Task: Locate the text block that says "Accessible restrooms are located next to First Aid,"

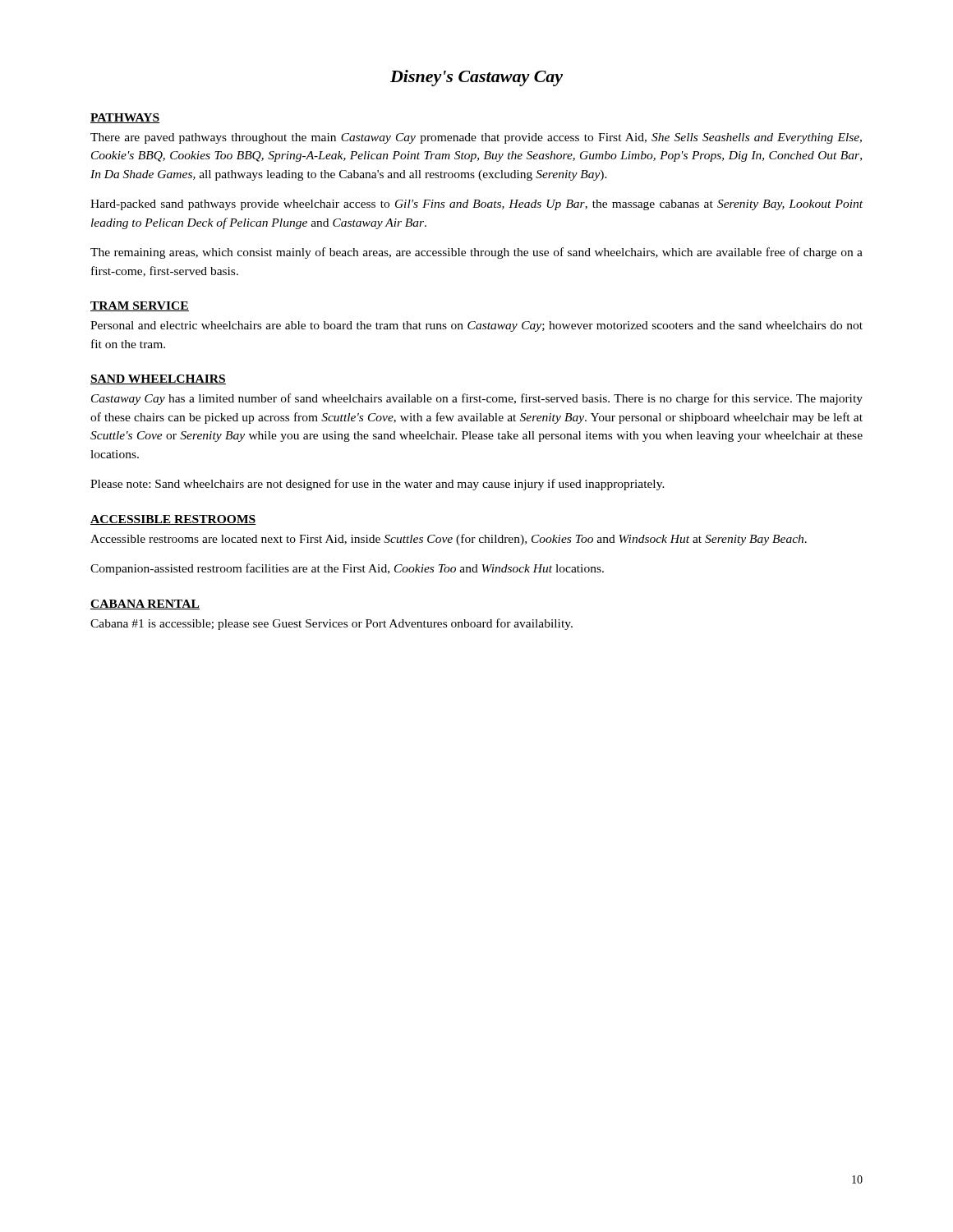Action: 449,538
